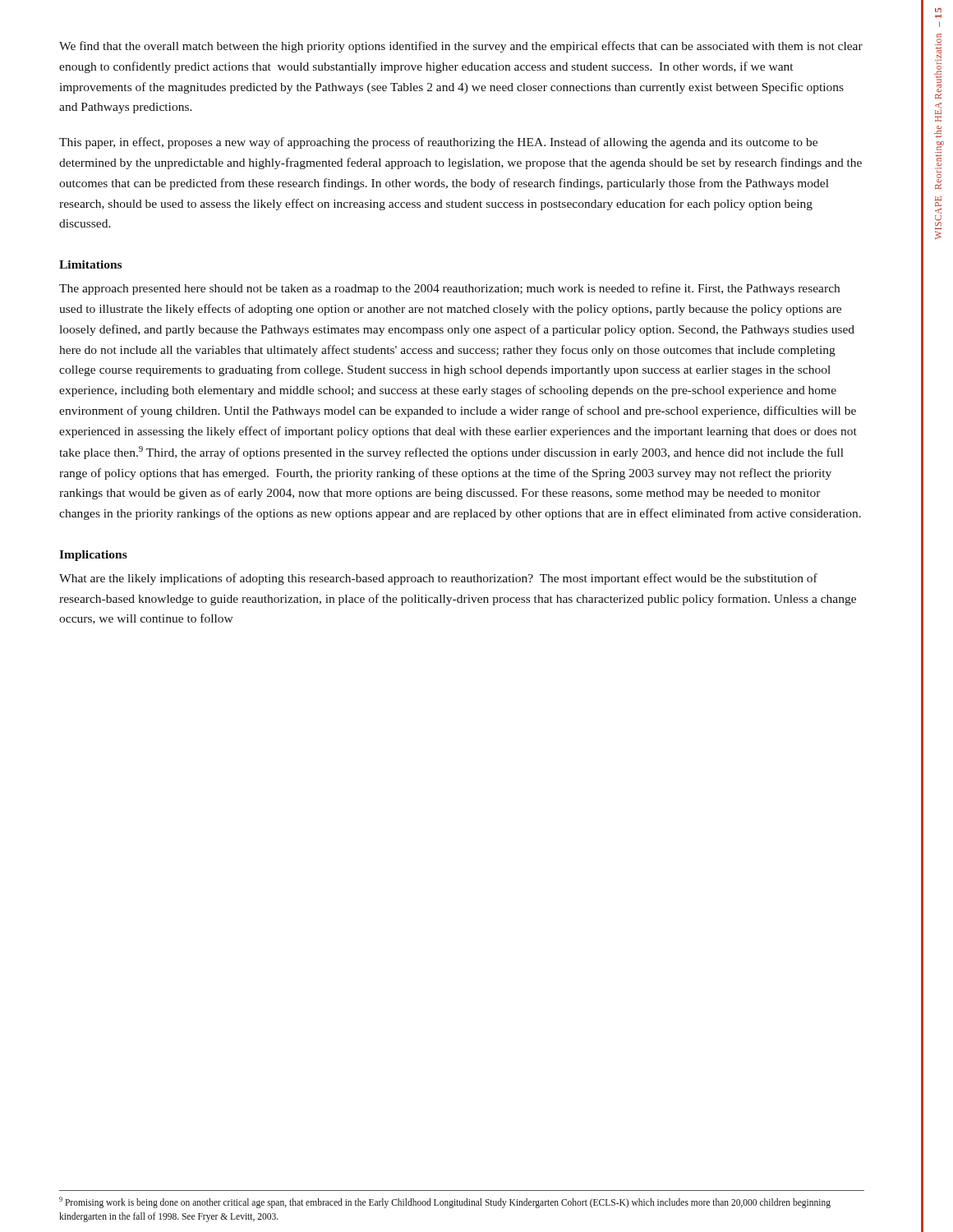
Task: Find the block on this page that starts "The approach presented here should not be"
Action: coord(460,401)
